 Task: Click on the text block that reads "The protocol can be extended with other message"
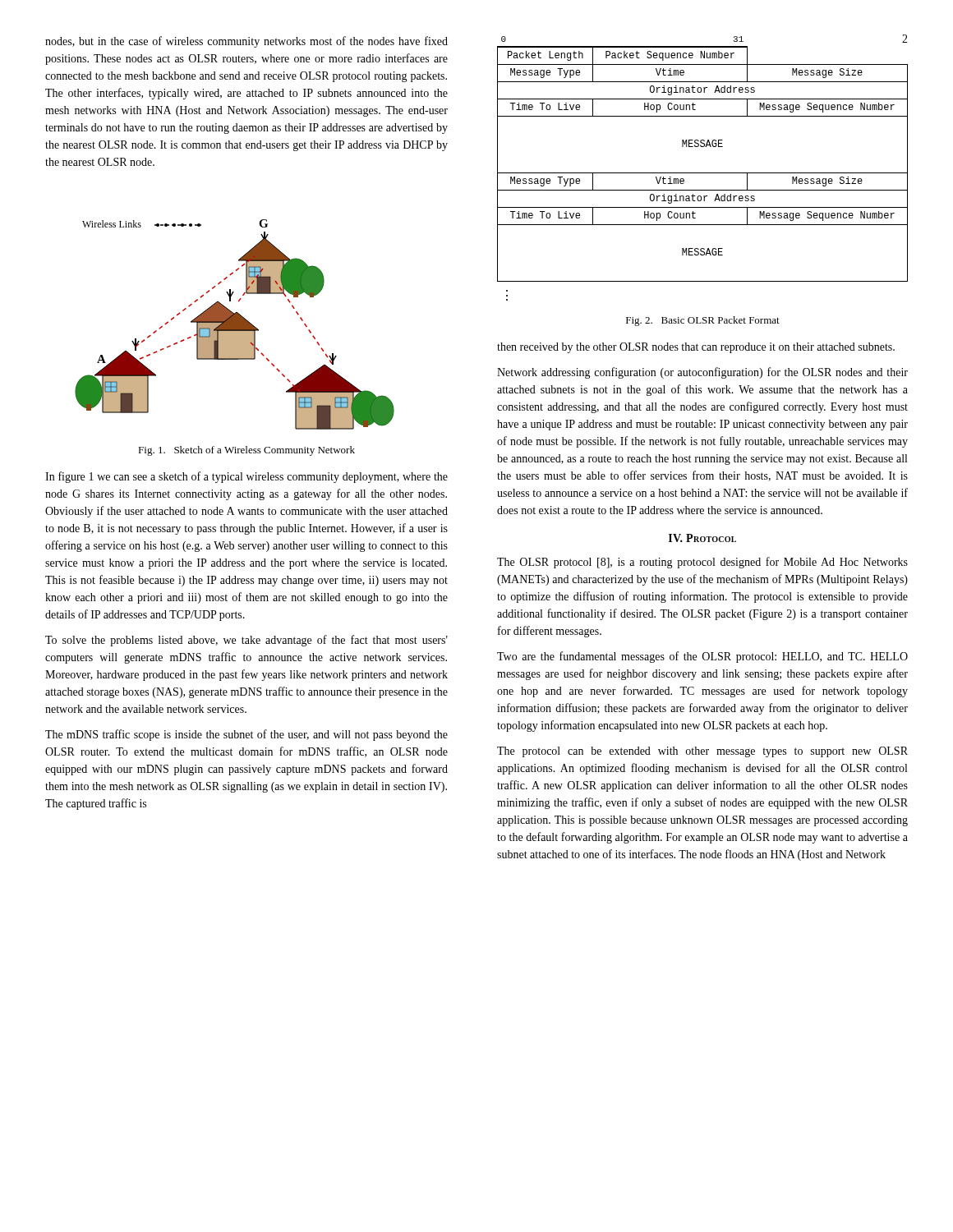pyautogui.click(x=702, y=803)
